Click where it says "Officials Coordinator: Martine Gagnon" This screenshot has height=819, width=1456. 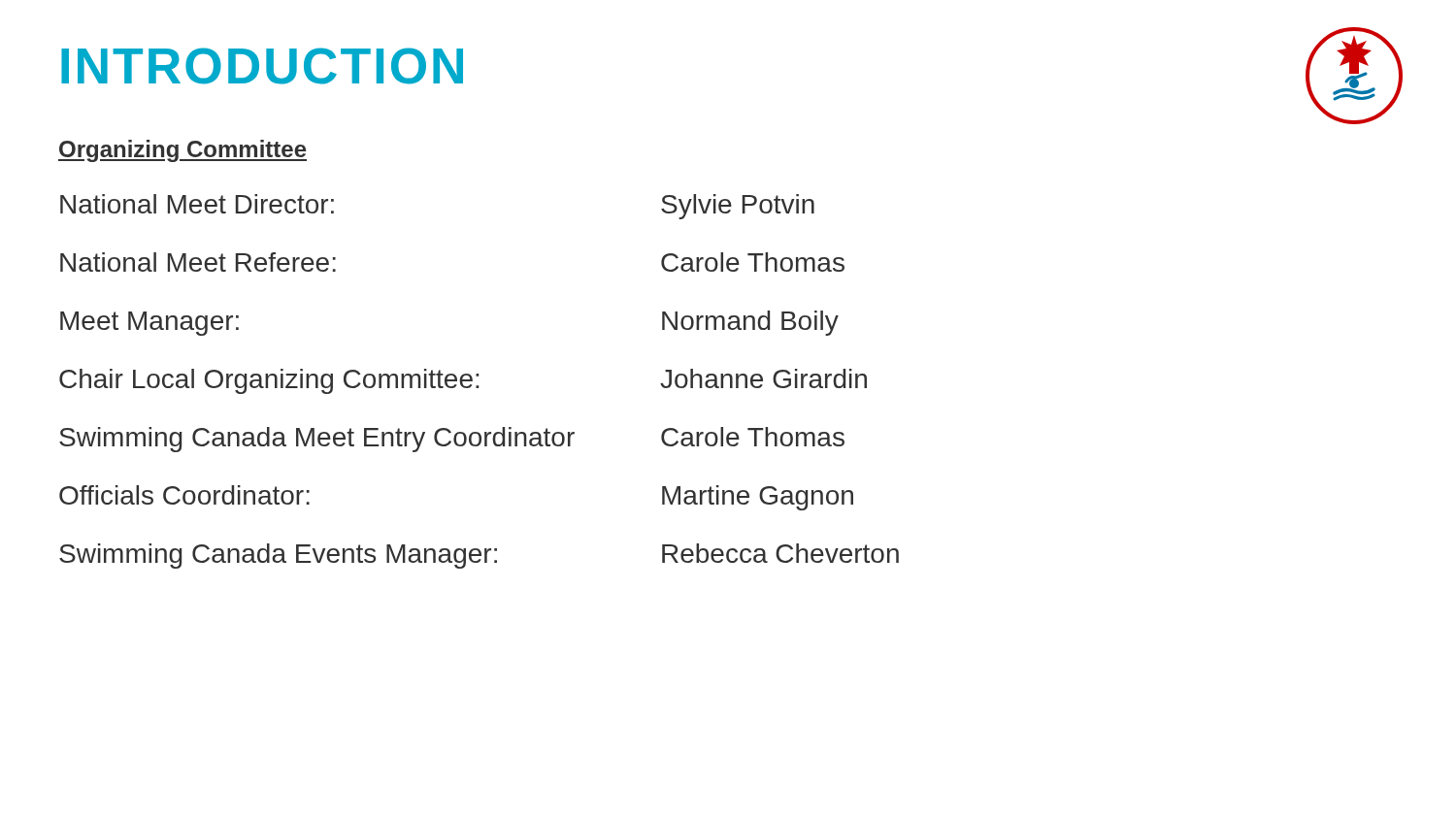click(193, 498)
